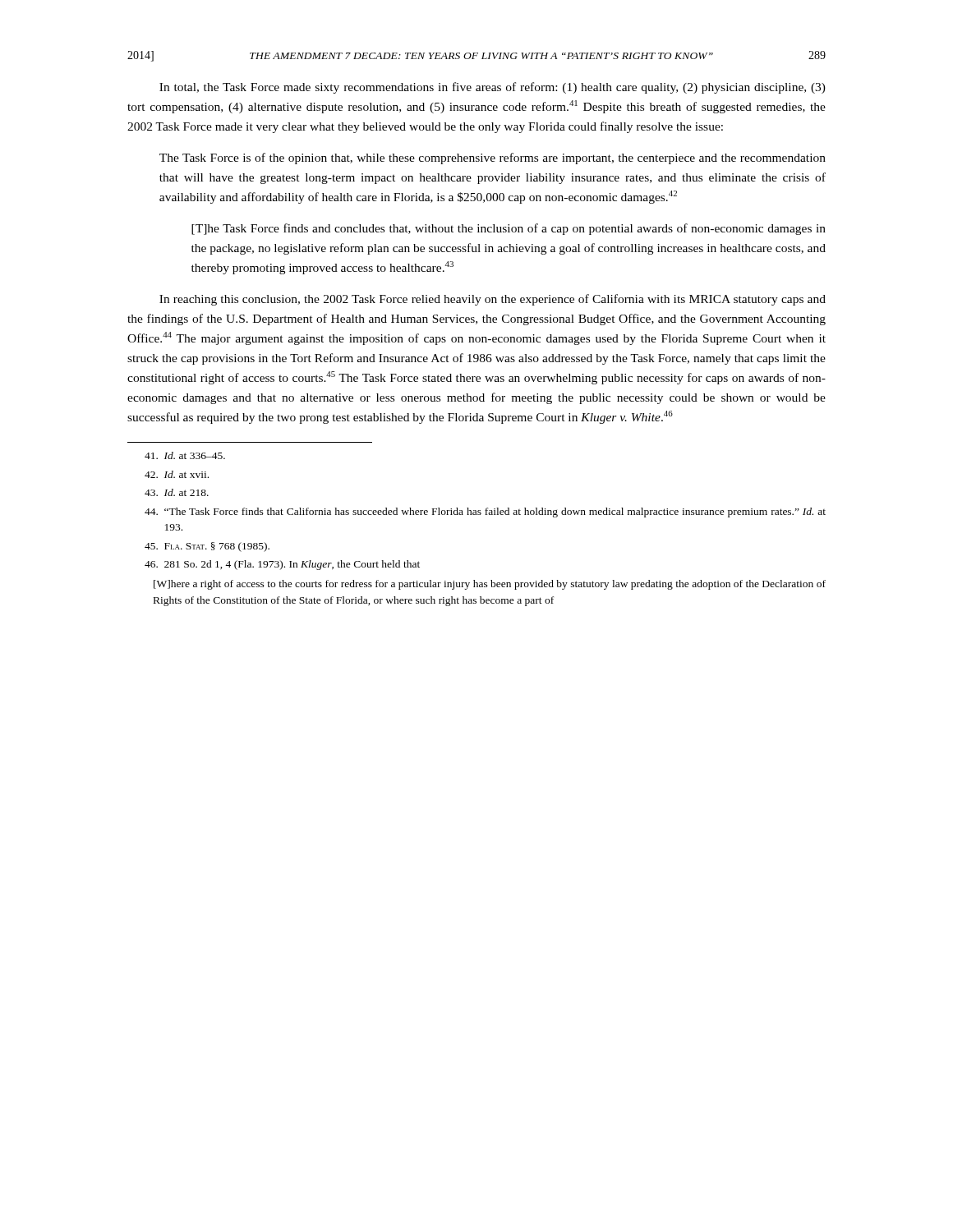The height and width of the screenshot is (1232, 953).
Task: Locate the block of text that opens with "In total, the"
Action: (476, 107)
